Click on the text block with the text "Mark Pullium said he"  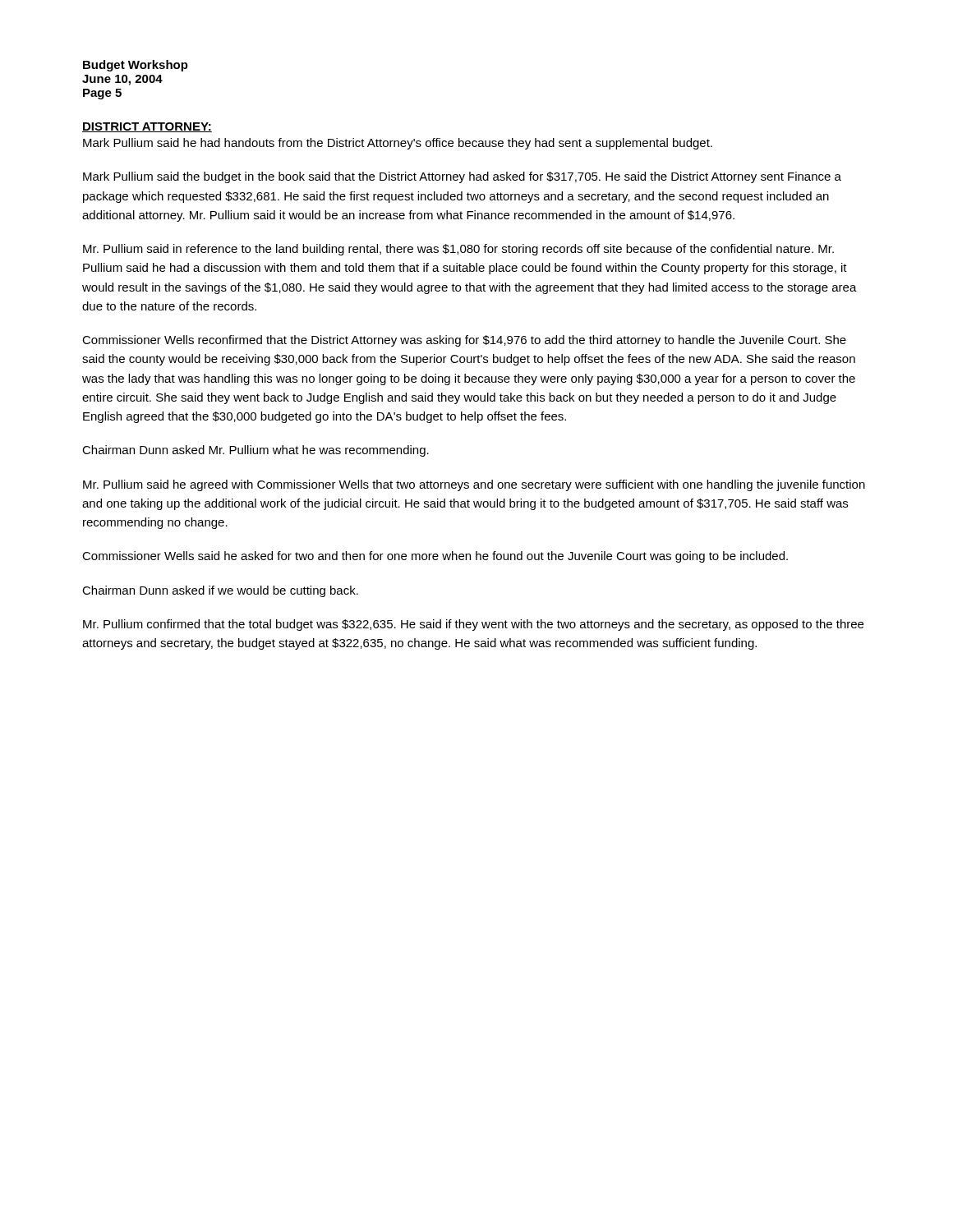pyautogui.click(x=398, y=142)
